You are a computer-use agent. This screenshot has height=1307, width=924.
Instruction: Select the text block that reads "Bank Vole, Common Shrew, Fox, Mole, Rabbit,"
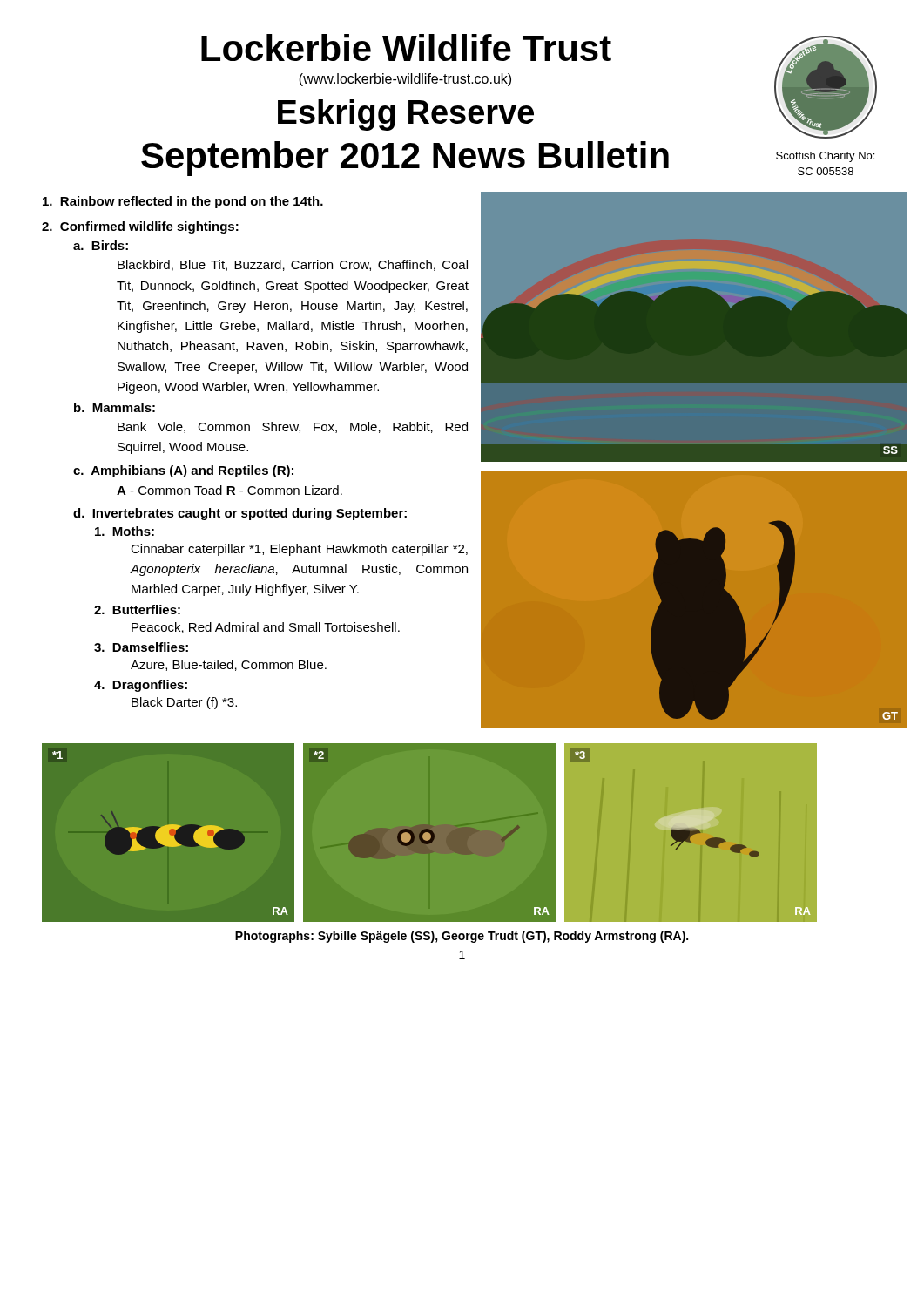click(293, 437)
